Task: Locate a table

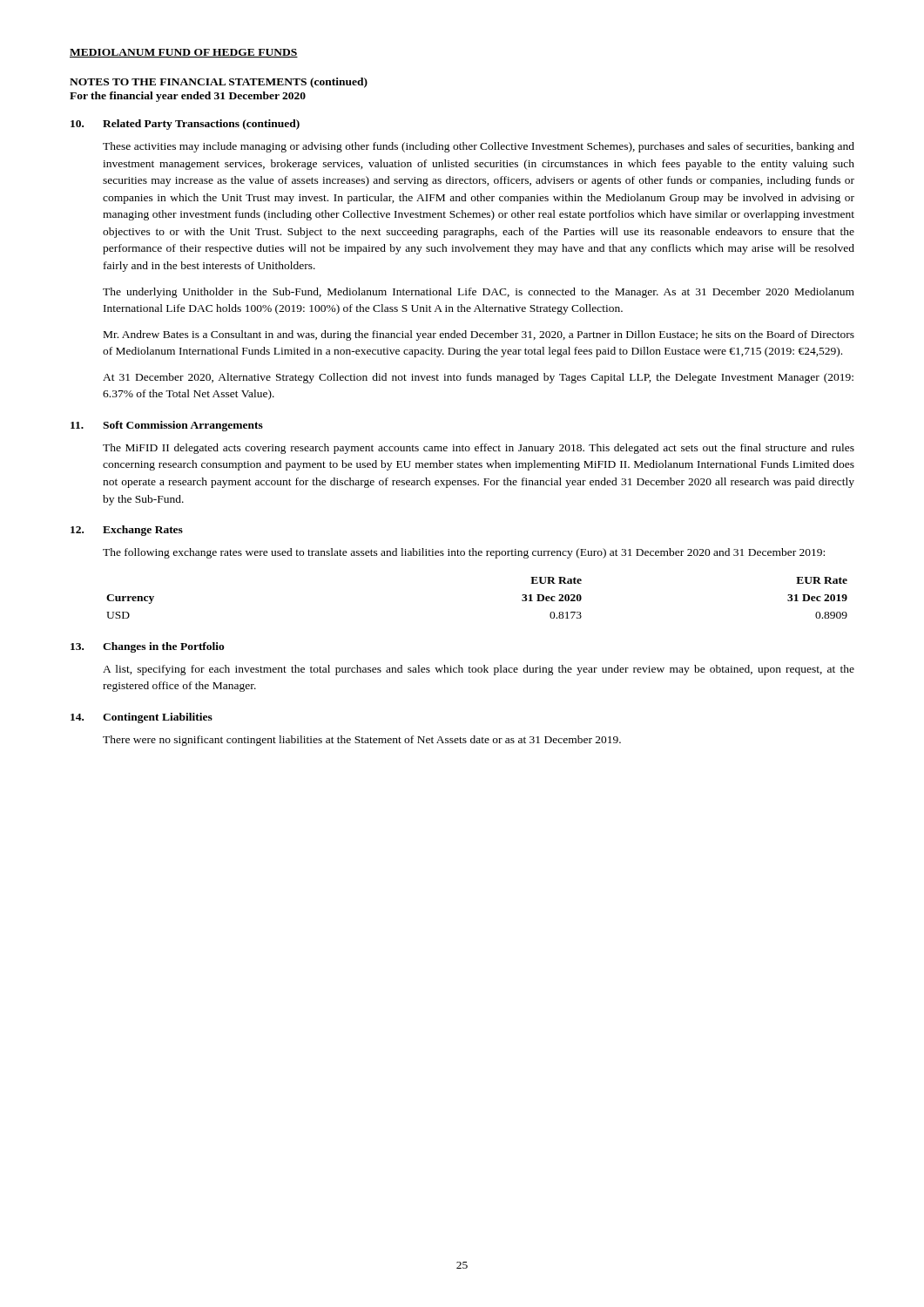Action: pos(479,597)
